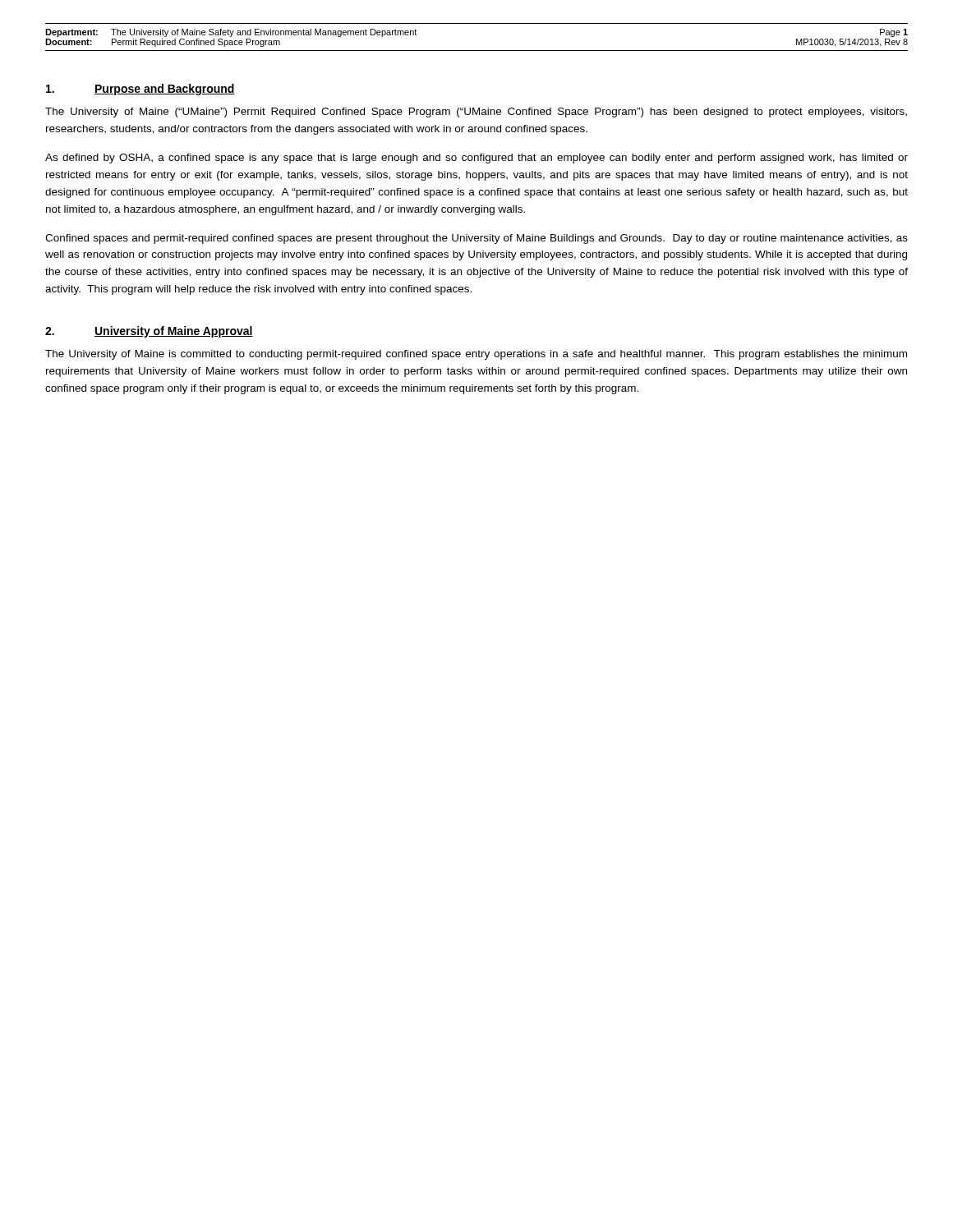This screenshot has height=1232, width=953.
Task: Find the text block starting "2. University of"
Action: click(x=149, y=331)
